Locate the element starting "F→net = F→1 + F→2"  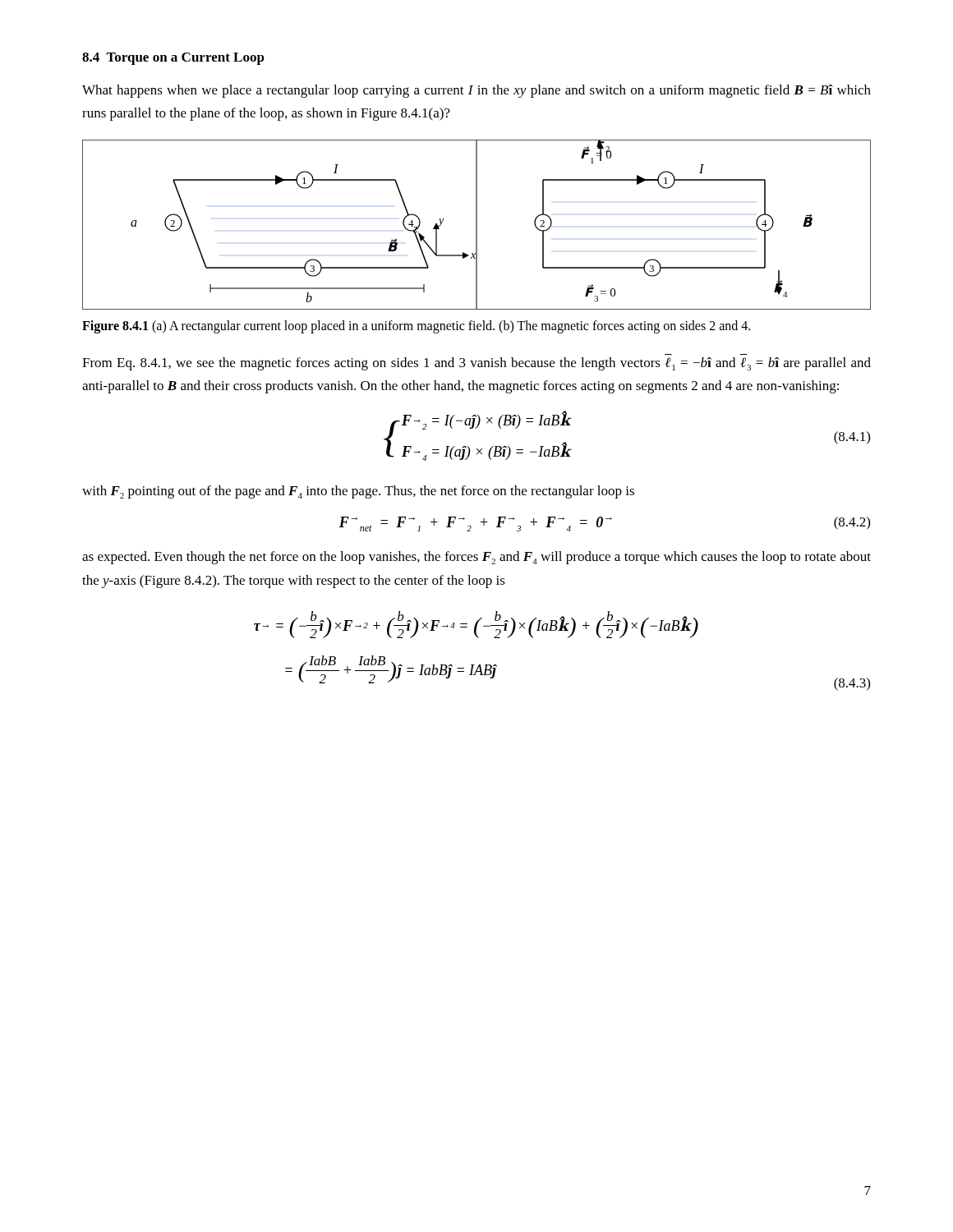coord(605,523)
